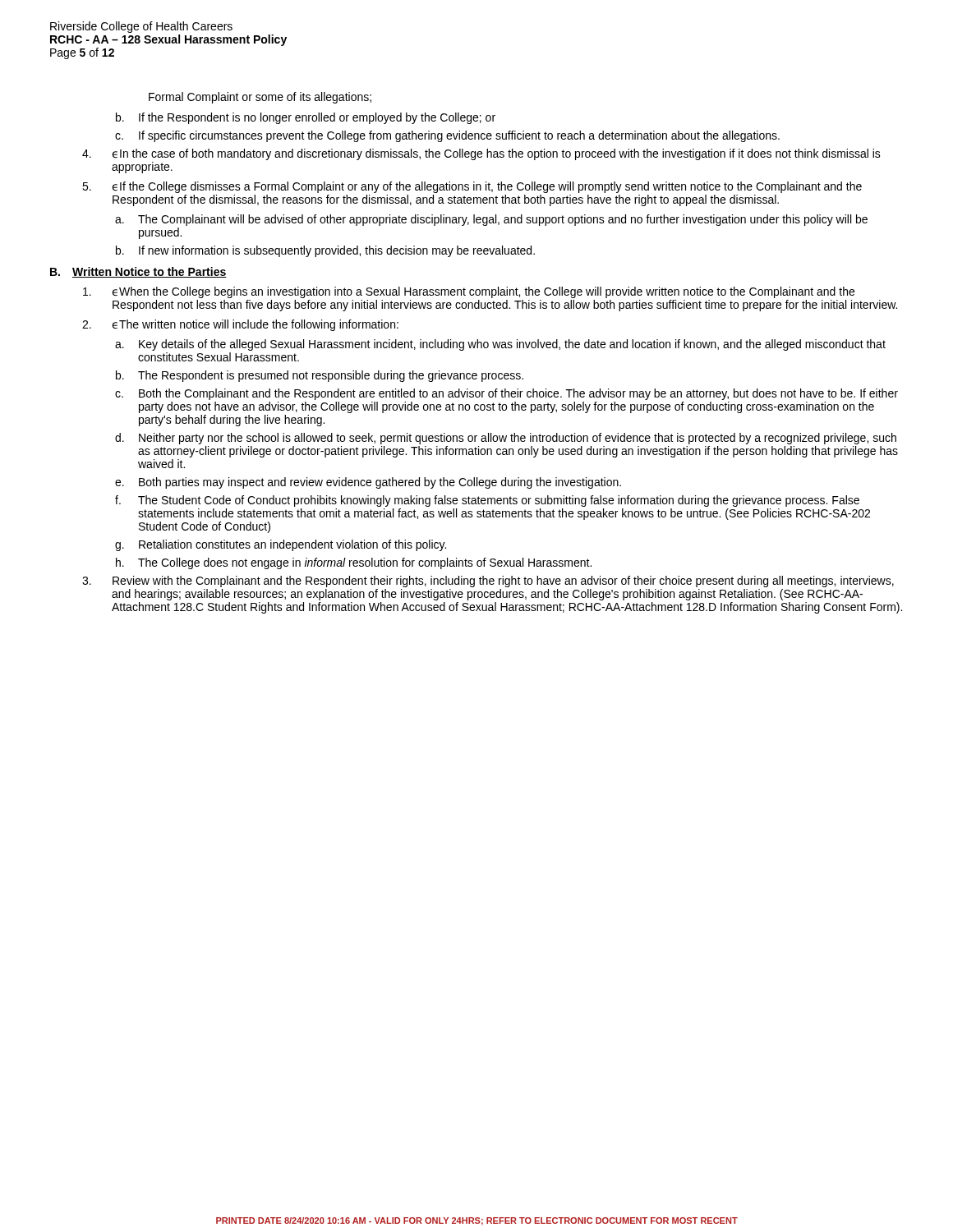
Task: Locate the passage starting "B. Written Notice to the Parties"
Action: (x=138, y=272)
